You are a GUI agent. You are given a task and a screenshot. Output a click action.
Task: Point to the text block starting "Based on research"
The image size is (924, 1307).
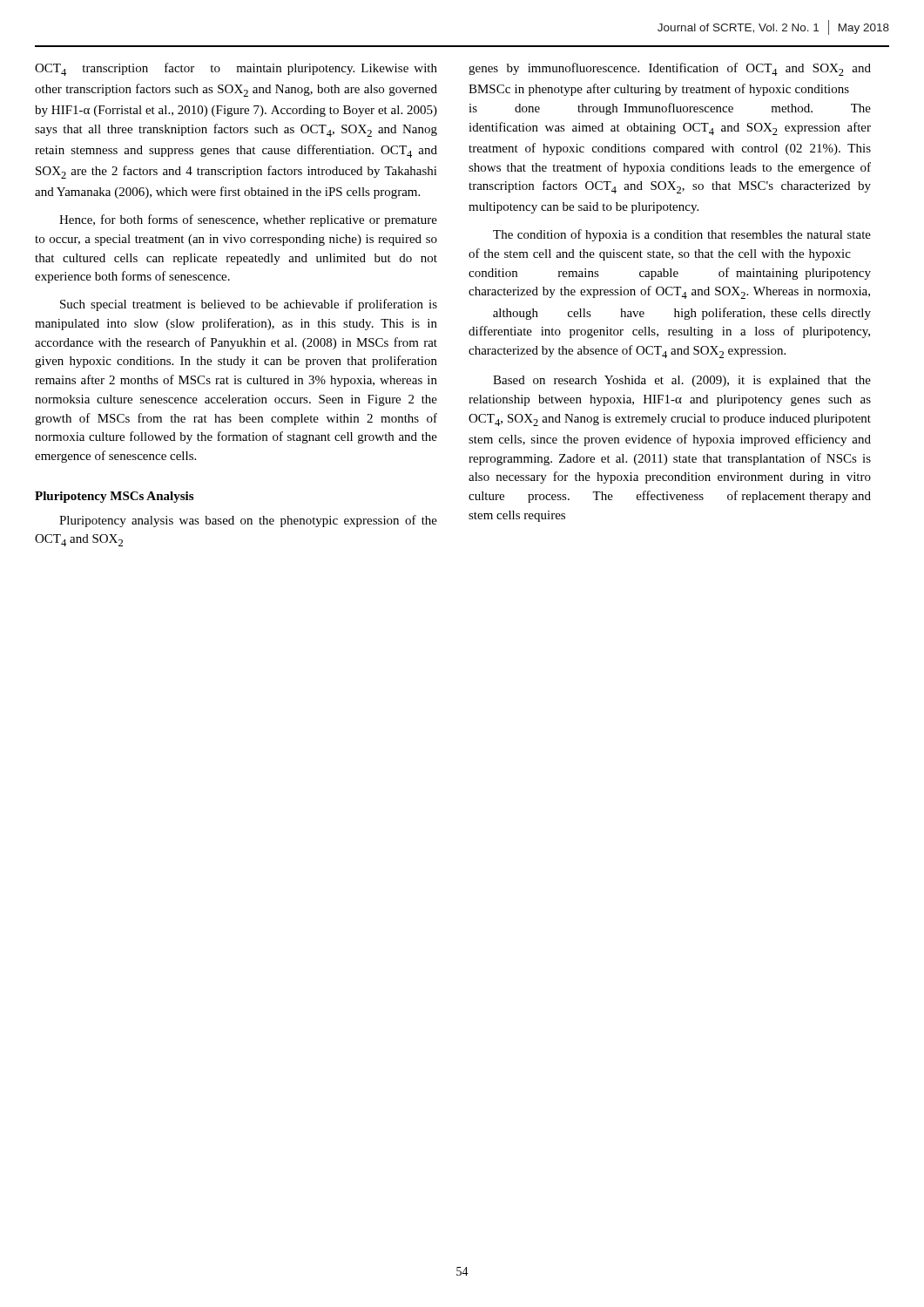(x=670, y=448)
